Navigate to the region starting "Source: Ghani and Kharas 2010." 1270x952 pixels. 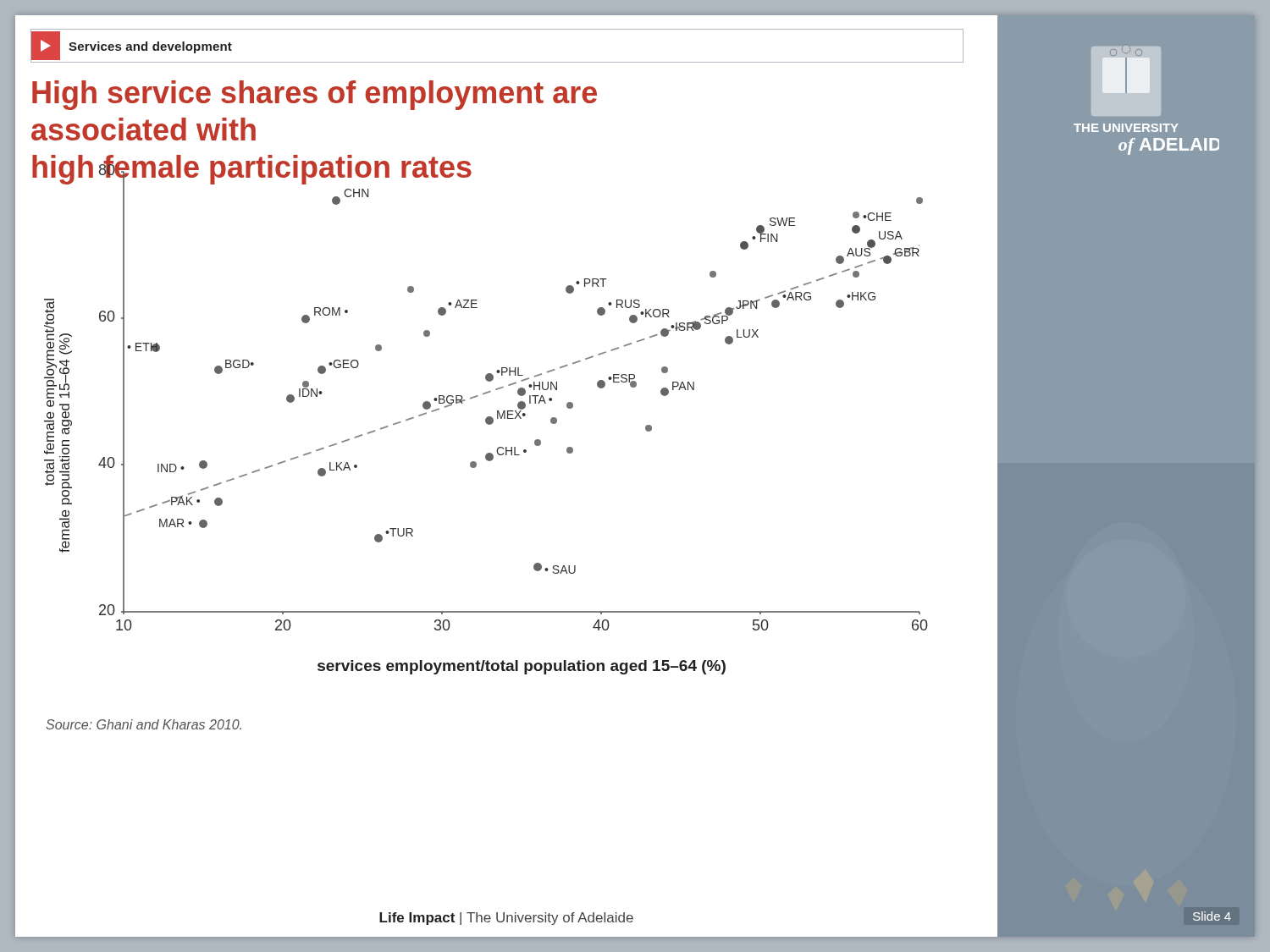click(144, 725)
